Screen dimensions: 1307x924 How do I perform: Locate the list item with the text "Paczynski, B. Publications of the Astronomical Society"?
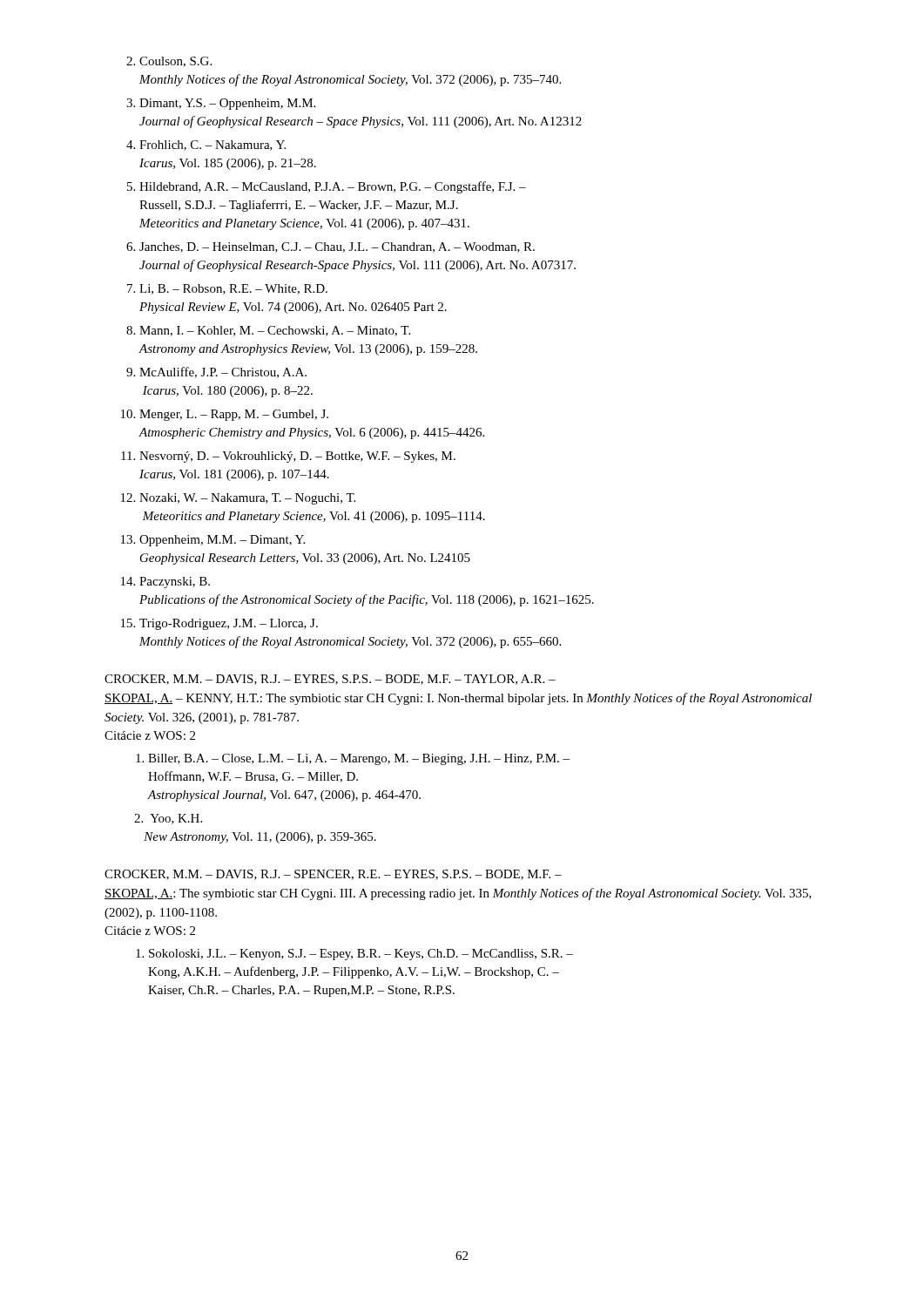[x=492, y=591]
